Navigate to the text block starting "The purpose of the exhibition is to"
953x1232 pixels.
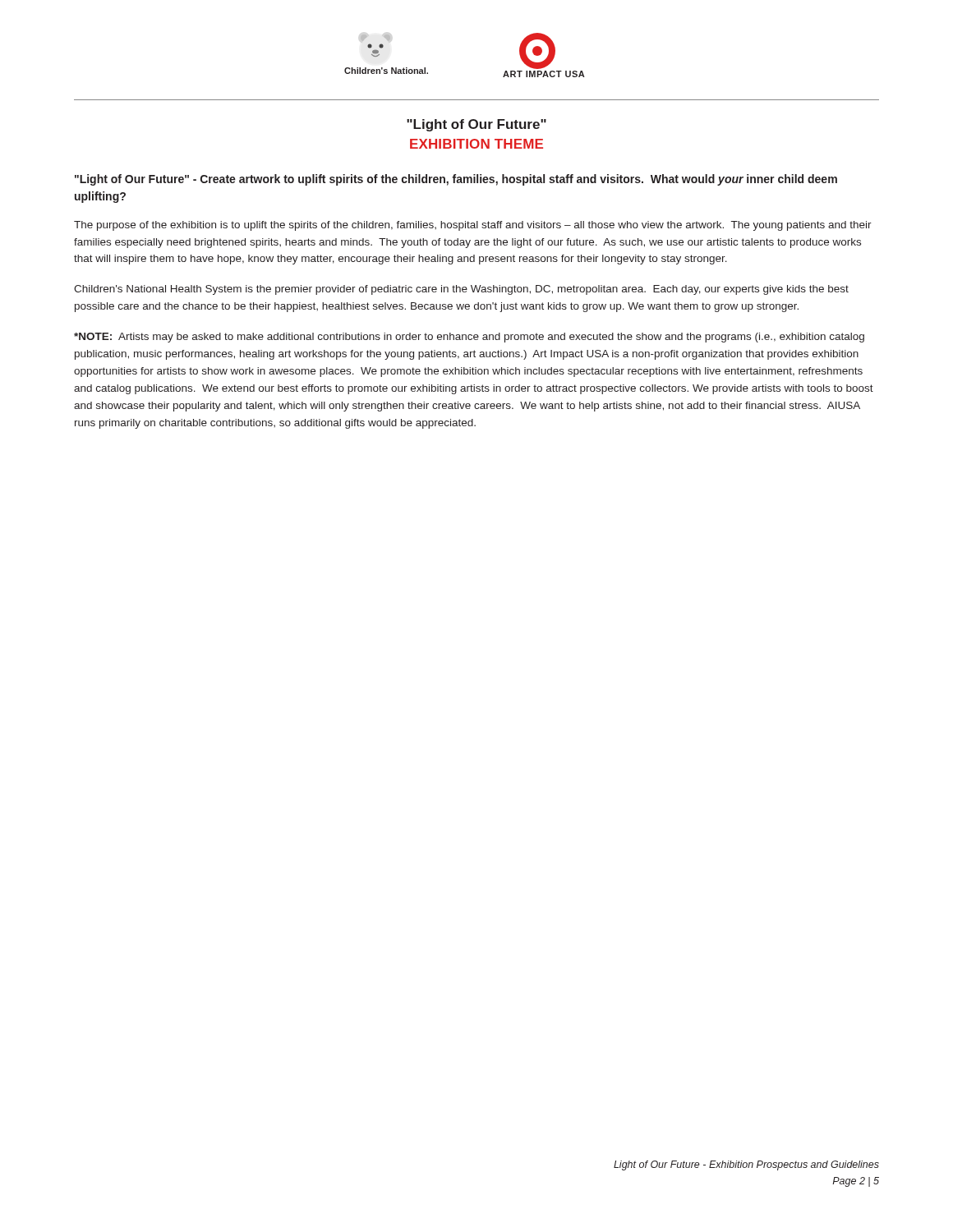pyautogui.click(x=473, y=242)
